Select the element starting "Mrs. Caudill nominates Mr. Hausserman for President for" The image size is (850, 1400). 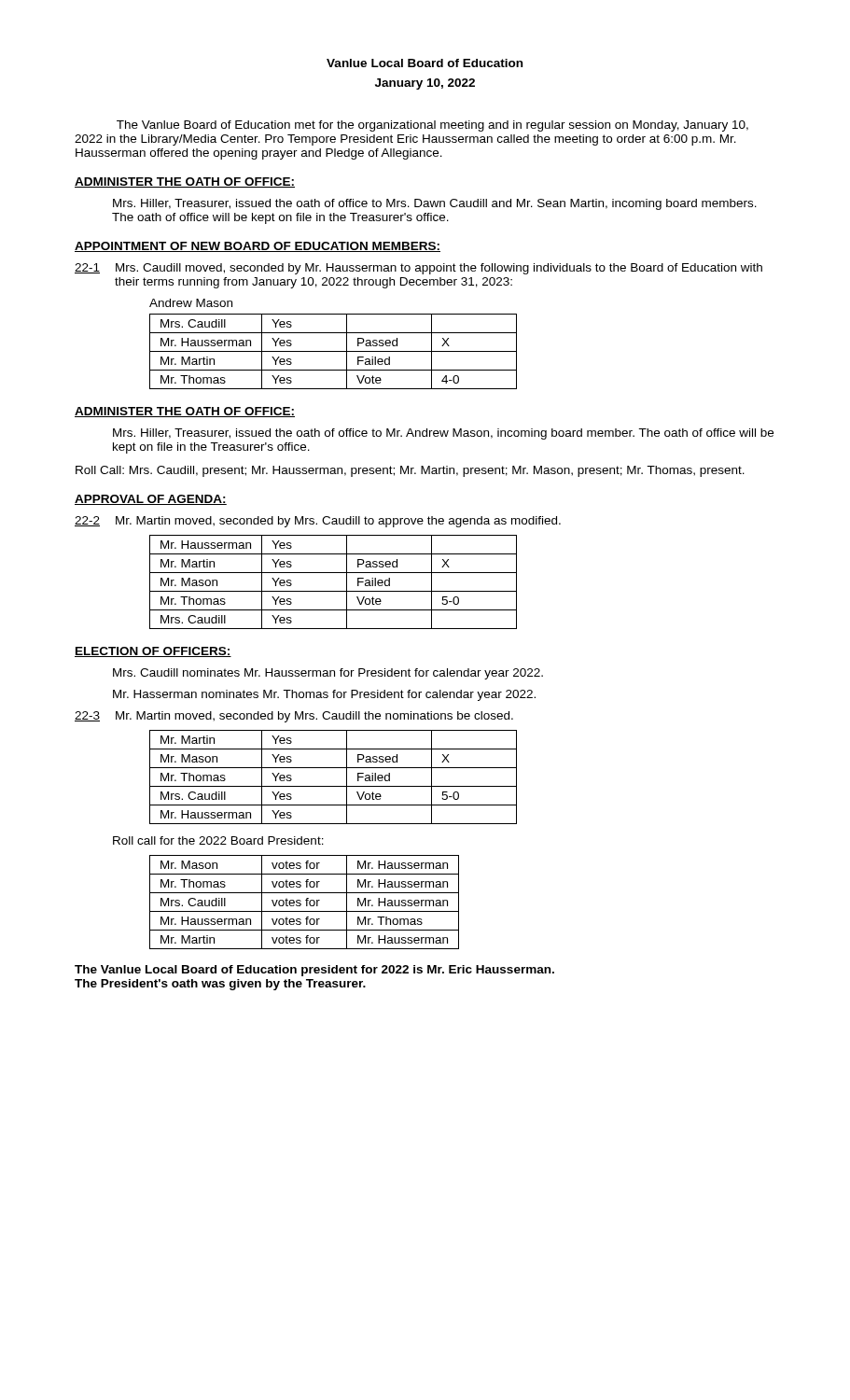[328, 672]
